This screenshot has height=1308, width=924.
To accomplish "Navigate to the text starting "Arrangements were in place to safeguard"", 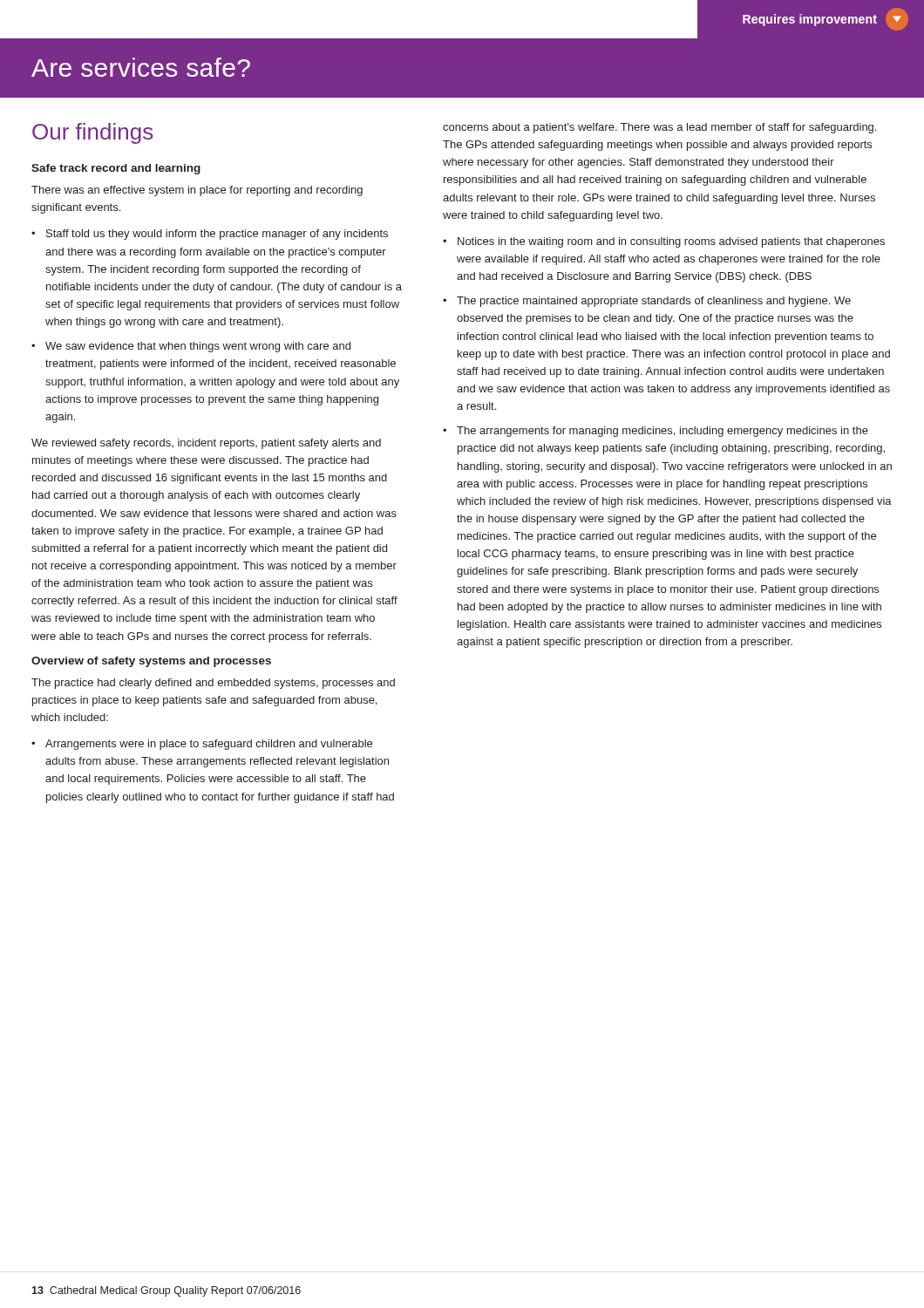I will 220,770.
